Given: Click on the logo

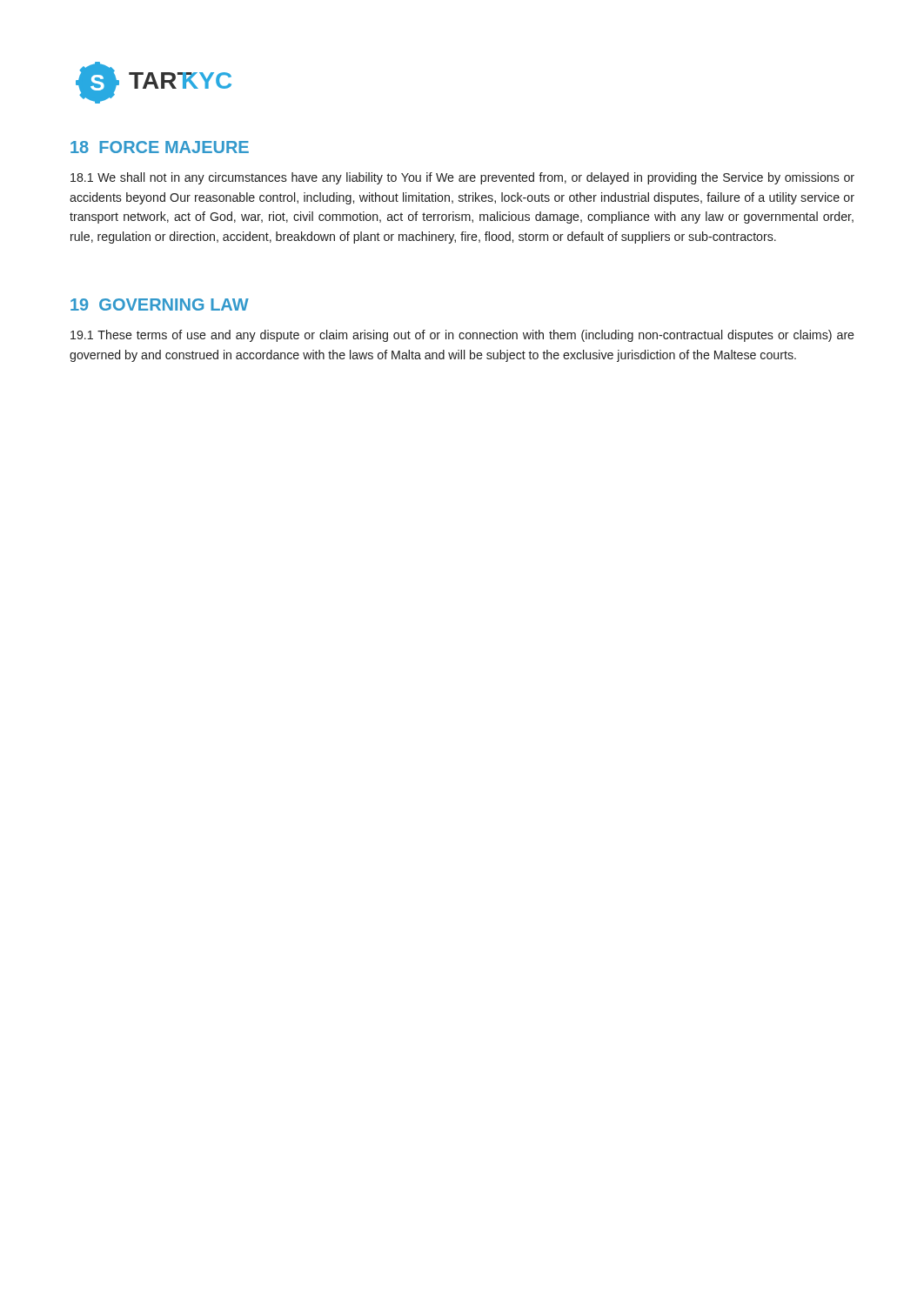Looking at the screenshot, I should pyautogui.click(x=462, y=83).
